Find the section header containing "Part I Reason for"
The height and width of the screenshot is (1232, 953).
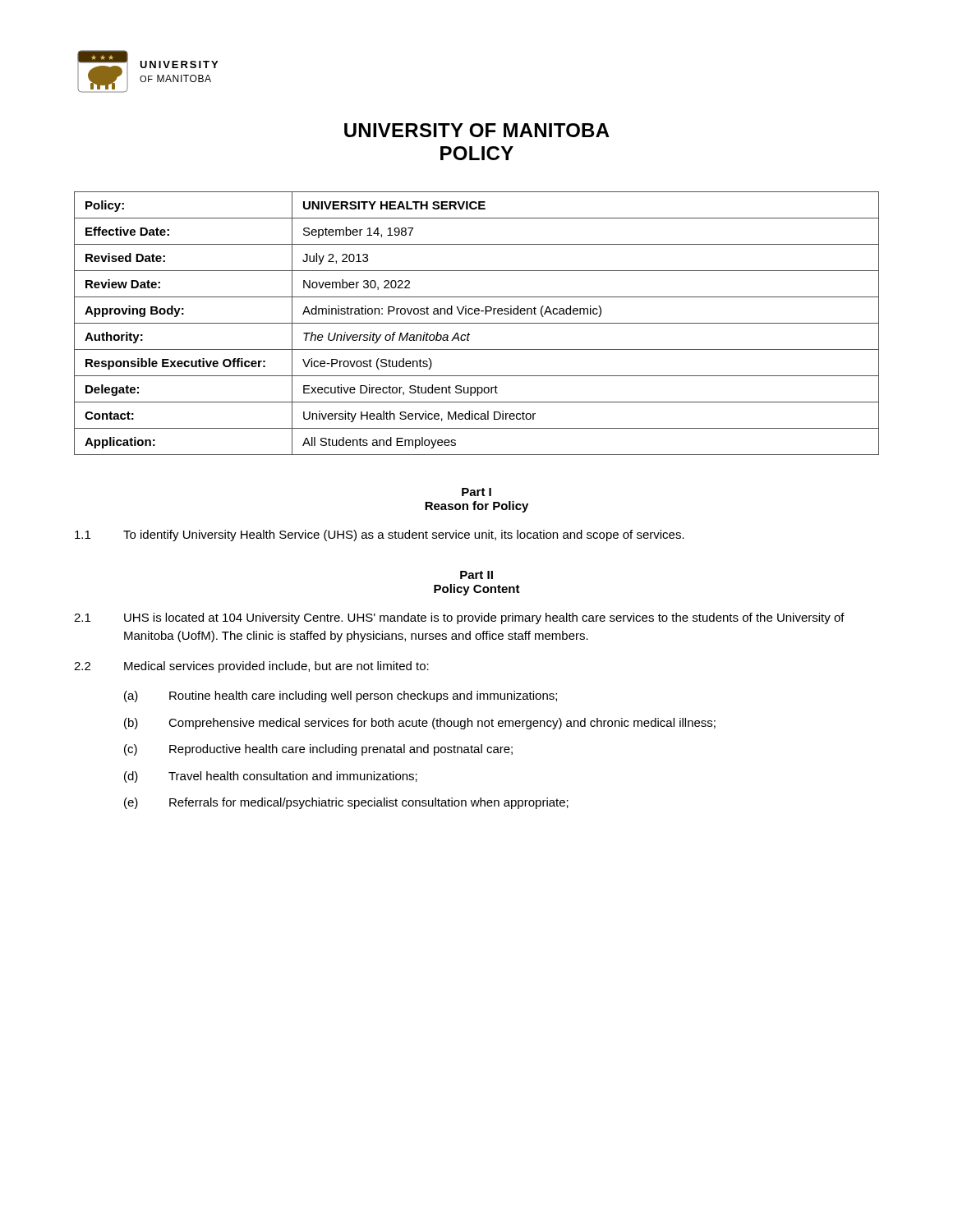click(476, 499)
